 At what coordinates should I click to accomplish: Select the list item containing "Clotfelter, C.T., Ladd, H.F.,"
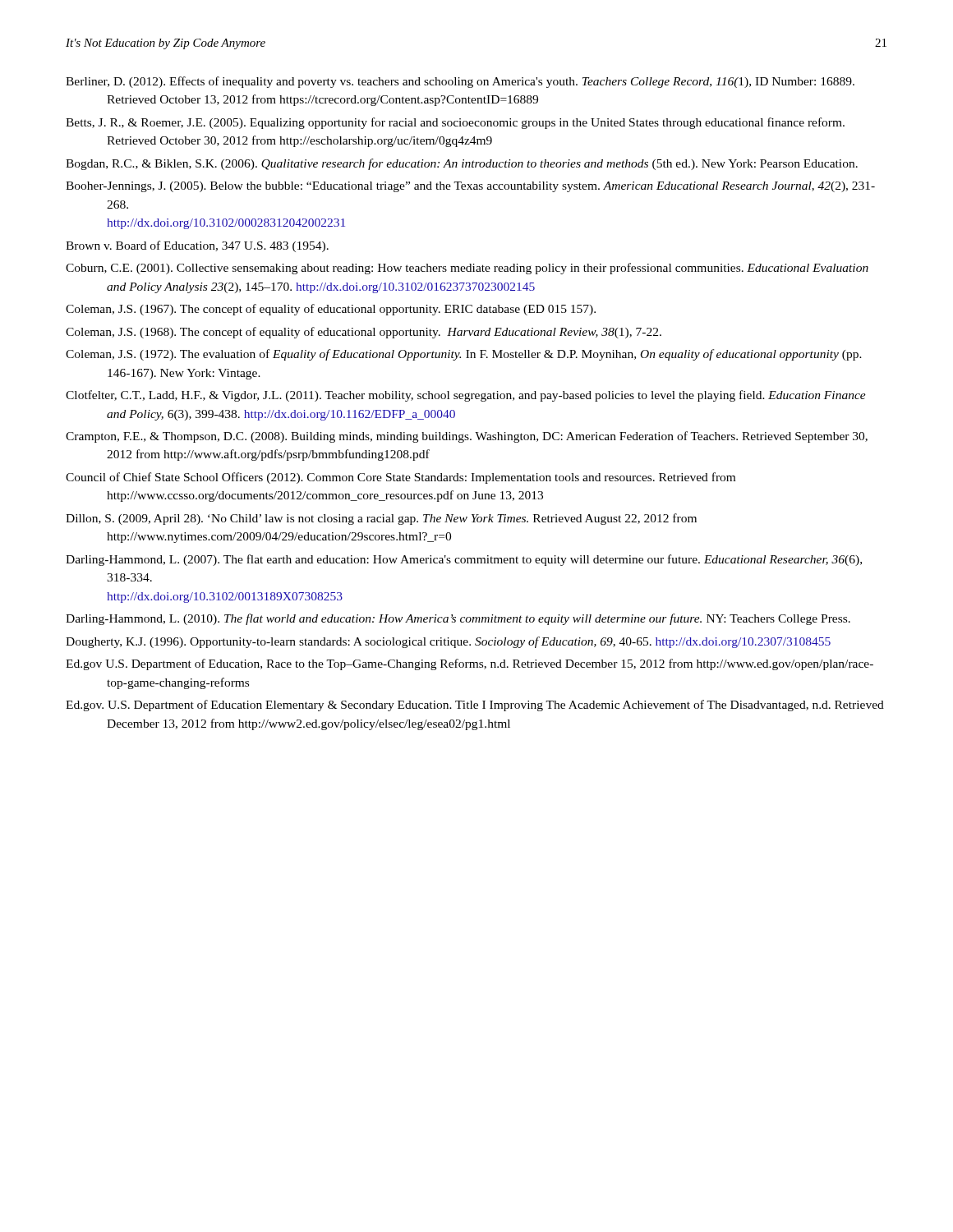(x=466, y=404)
